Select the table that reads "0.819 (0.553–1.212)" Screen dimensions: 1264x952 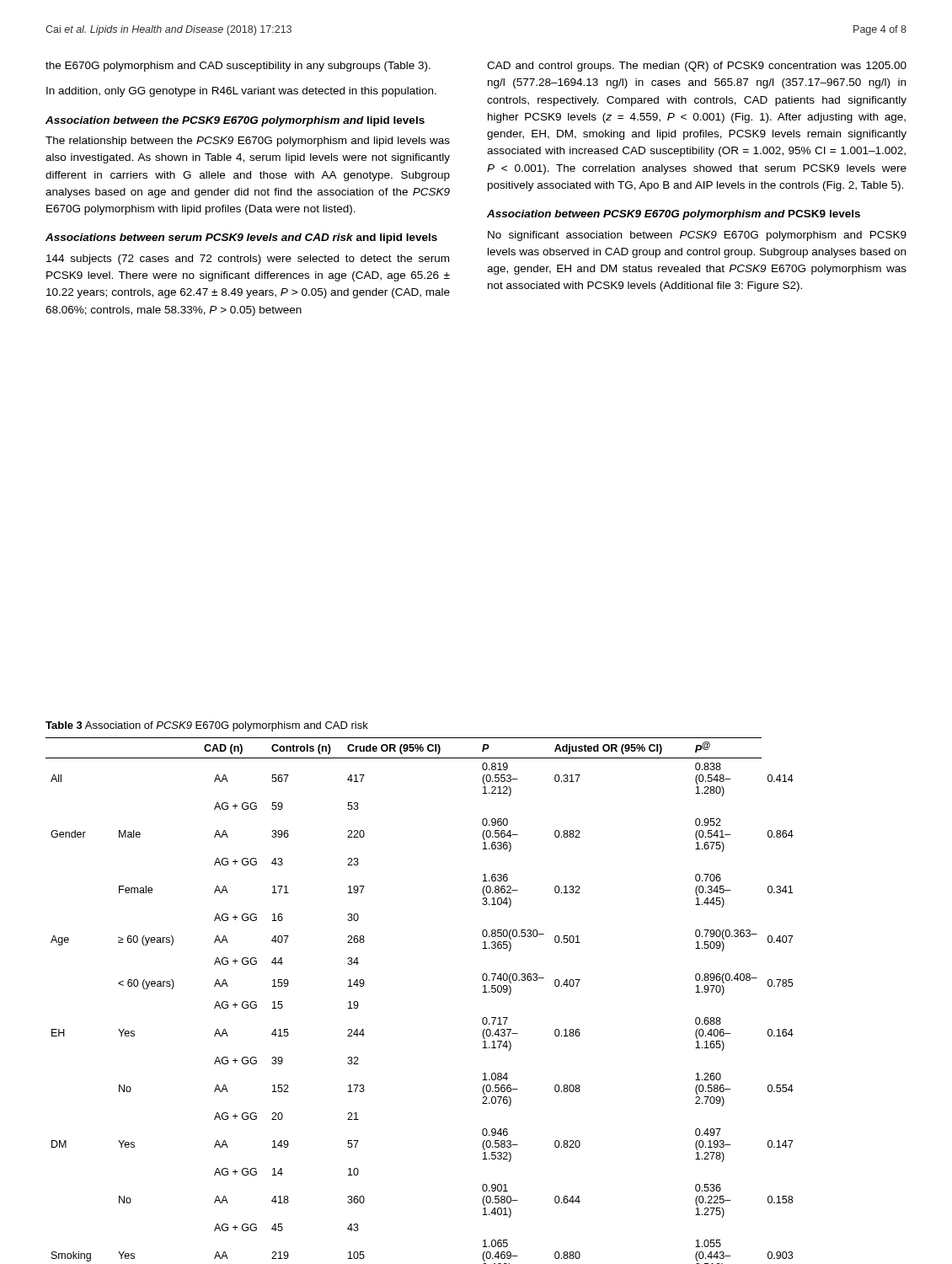[x=476, y=1001]
